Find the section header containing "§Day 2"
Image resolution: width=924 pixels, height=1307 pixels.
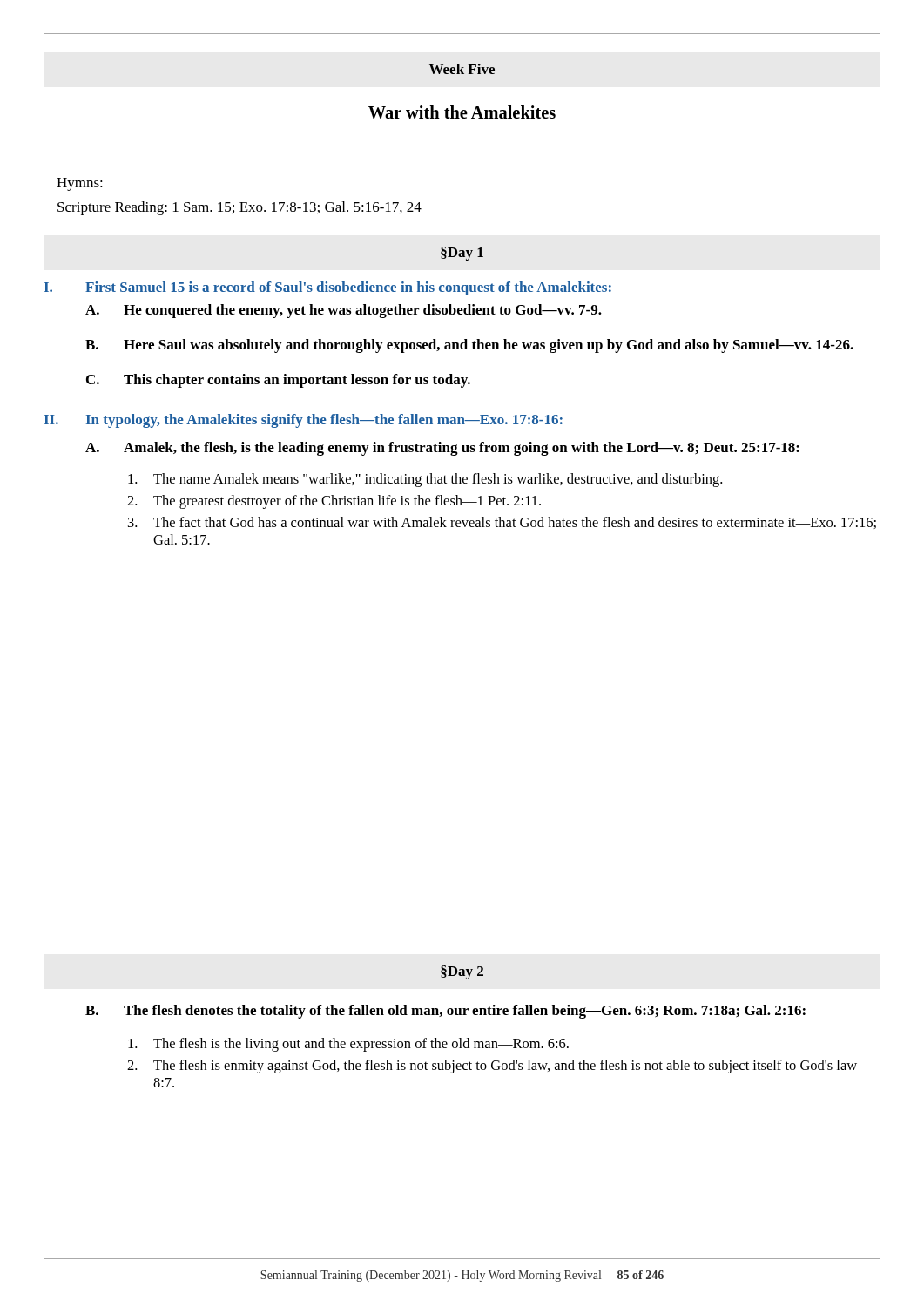coord(462,971)
